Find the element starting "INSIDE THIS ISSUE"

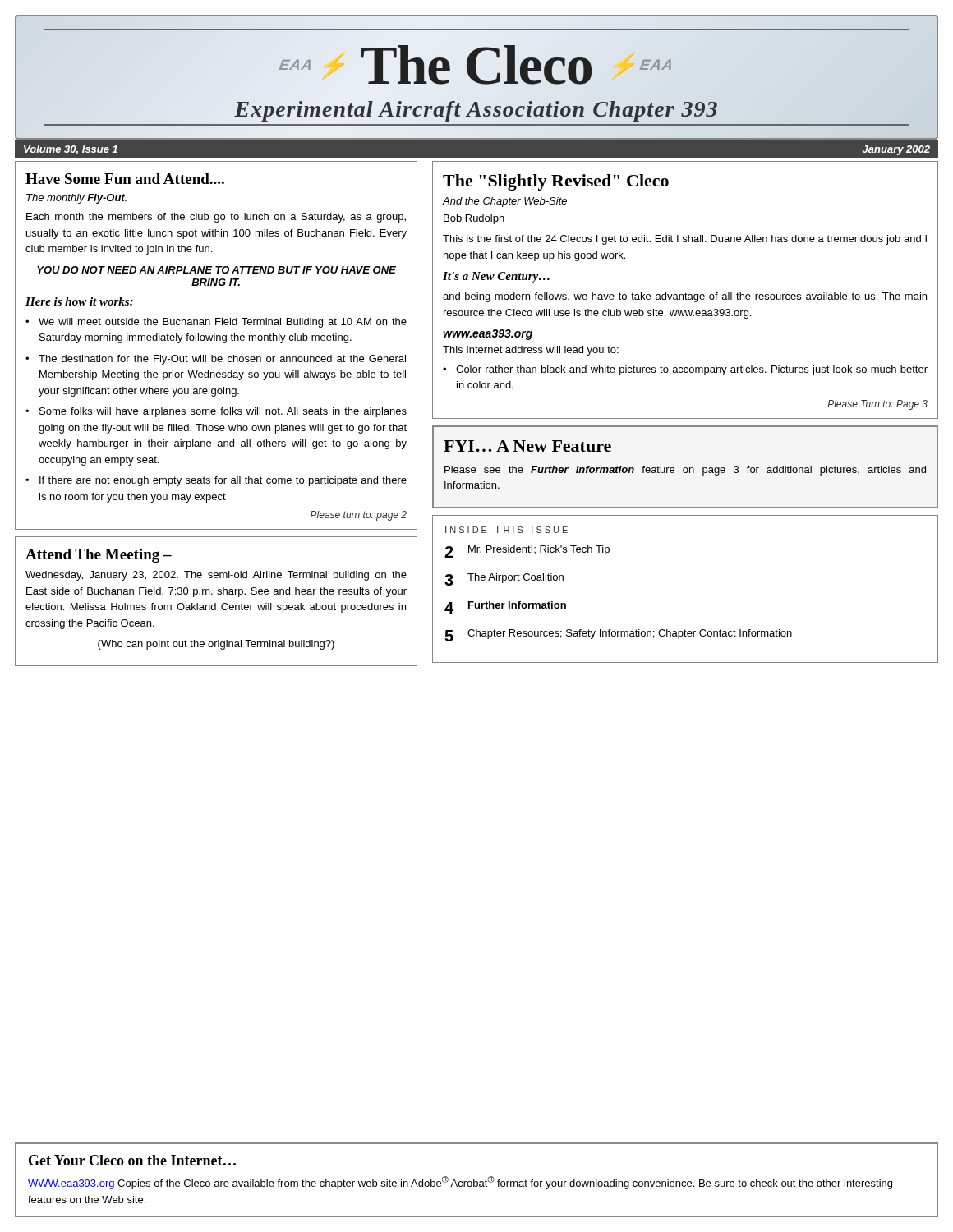[x=506, y=529]
